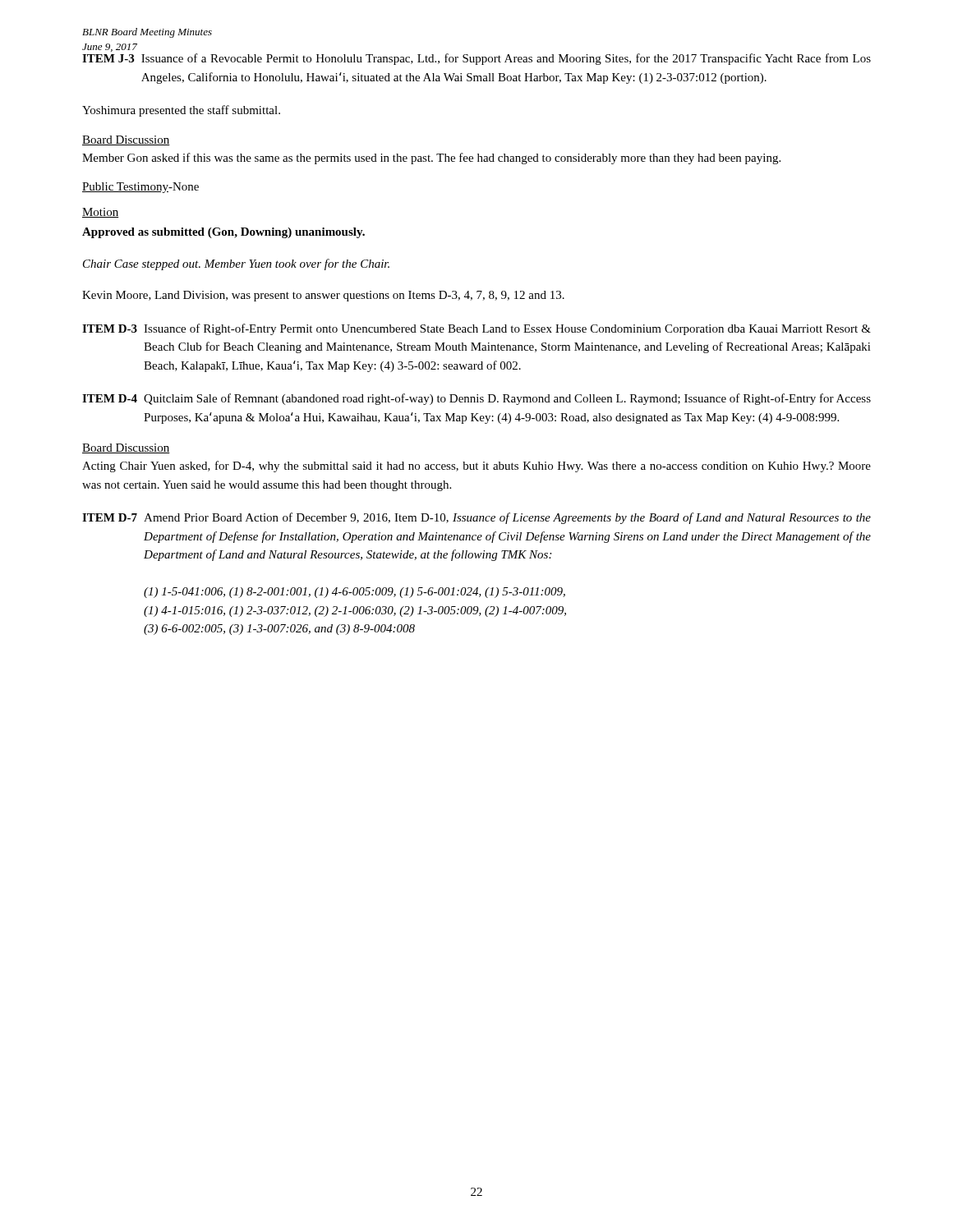Screen dimensions: 1232x953
Task: Find the block on this page that starts "Member Gon asked if this was"
Action: 432,157
